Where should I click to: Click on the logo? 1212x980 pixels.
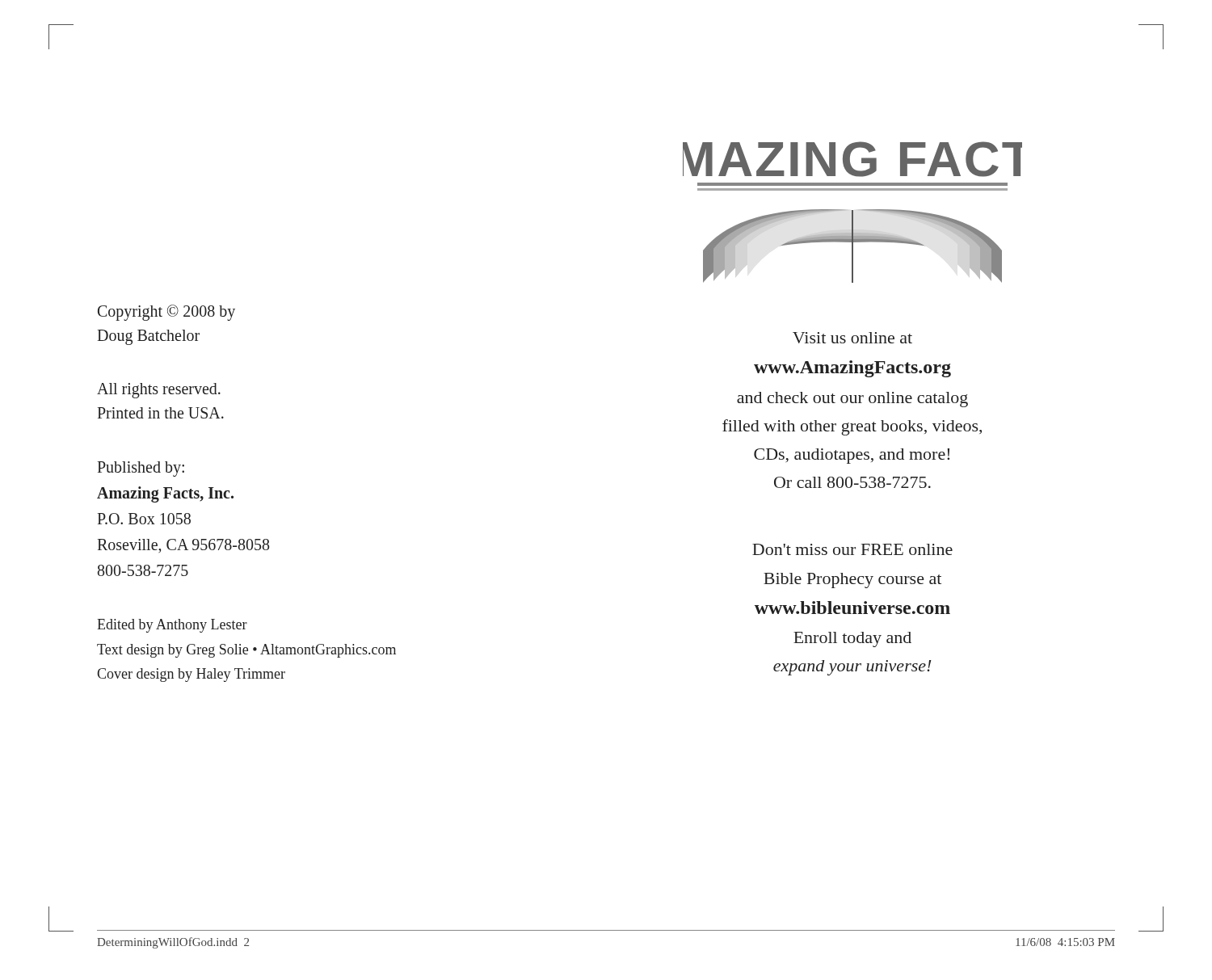point(852,208)
